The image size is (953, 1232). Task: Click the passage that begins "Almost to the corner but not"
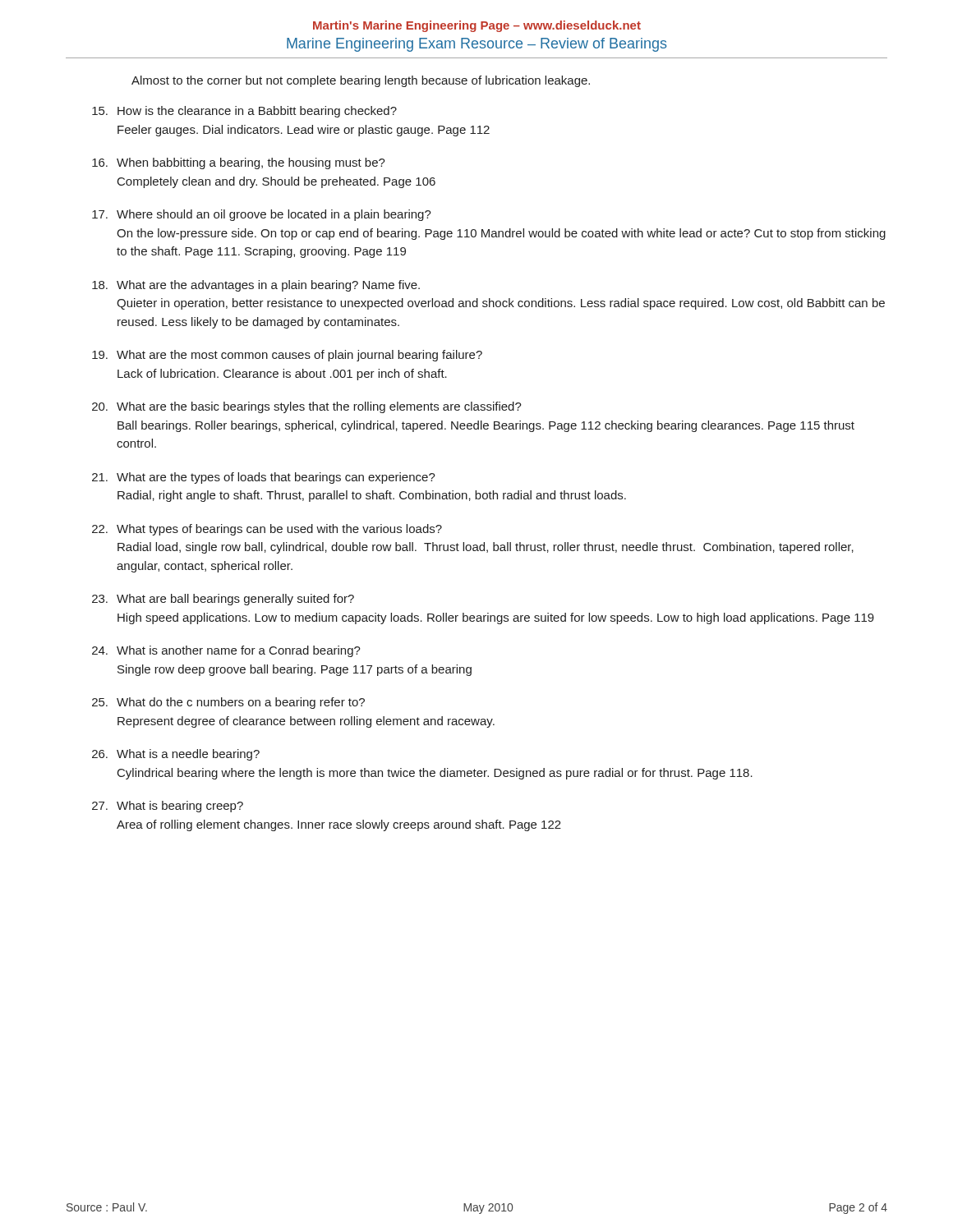pos(361,80)
